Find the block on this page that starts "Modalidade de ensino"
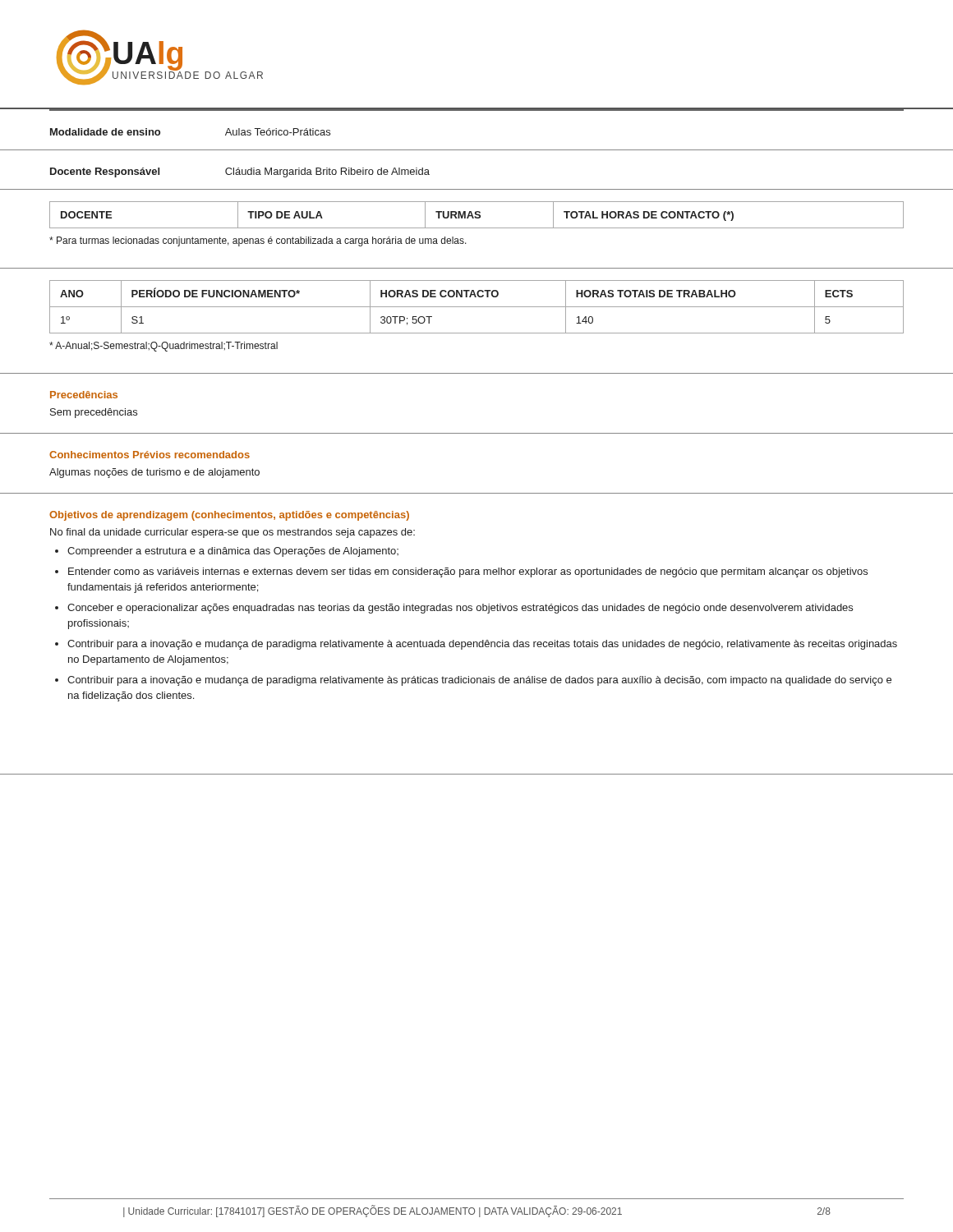The image size is (953, 1232). click(x=114, y=131)
